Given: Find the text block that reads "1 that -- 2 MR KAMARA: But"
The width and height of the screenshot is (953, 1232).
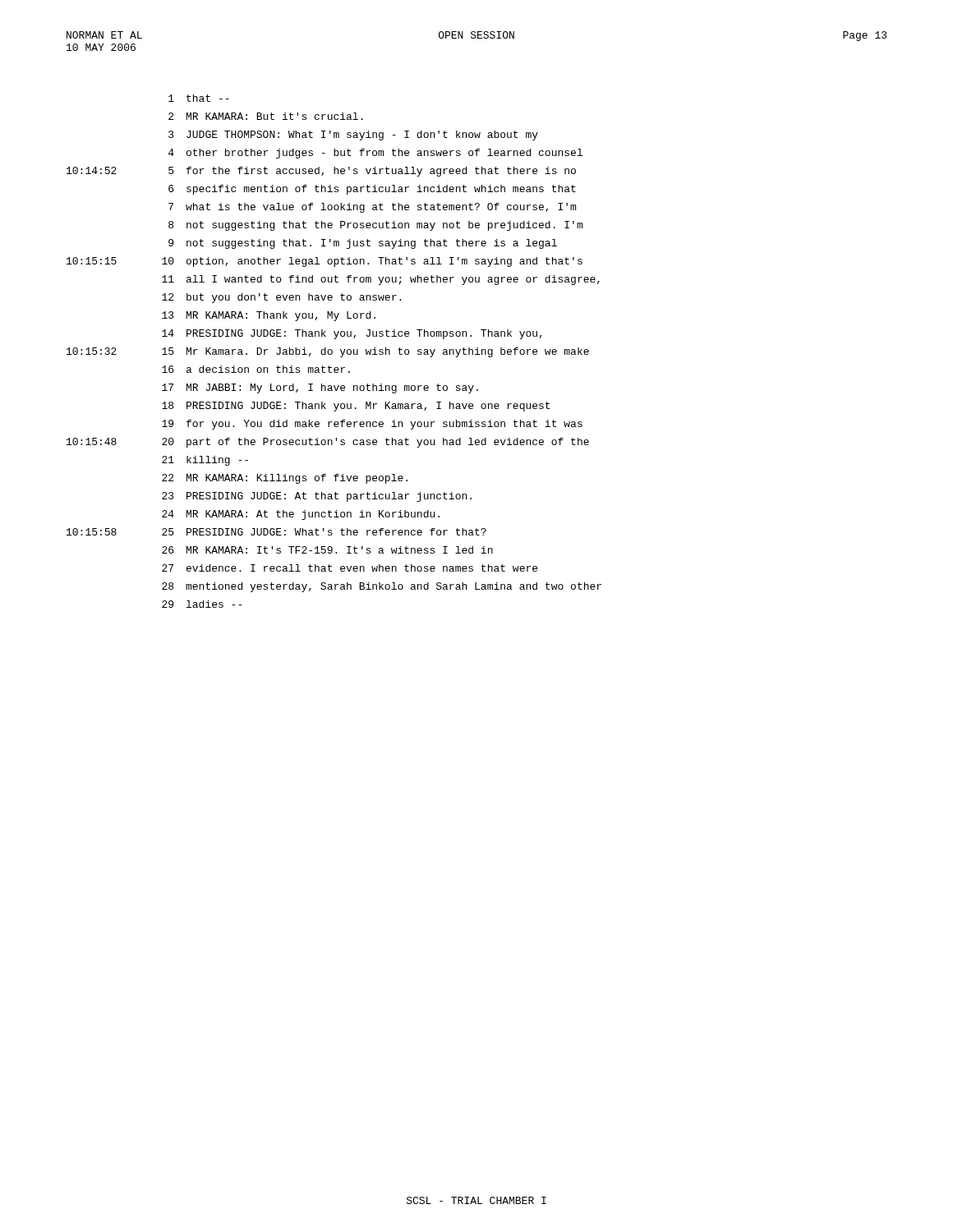Looking at the screenshot, I should pyautogui.click(x=476, y=352).
